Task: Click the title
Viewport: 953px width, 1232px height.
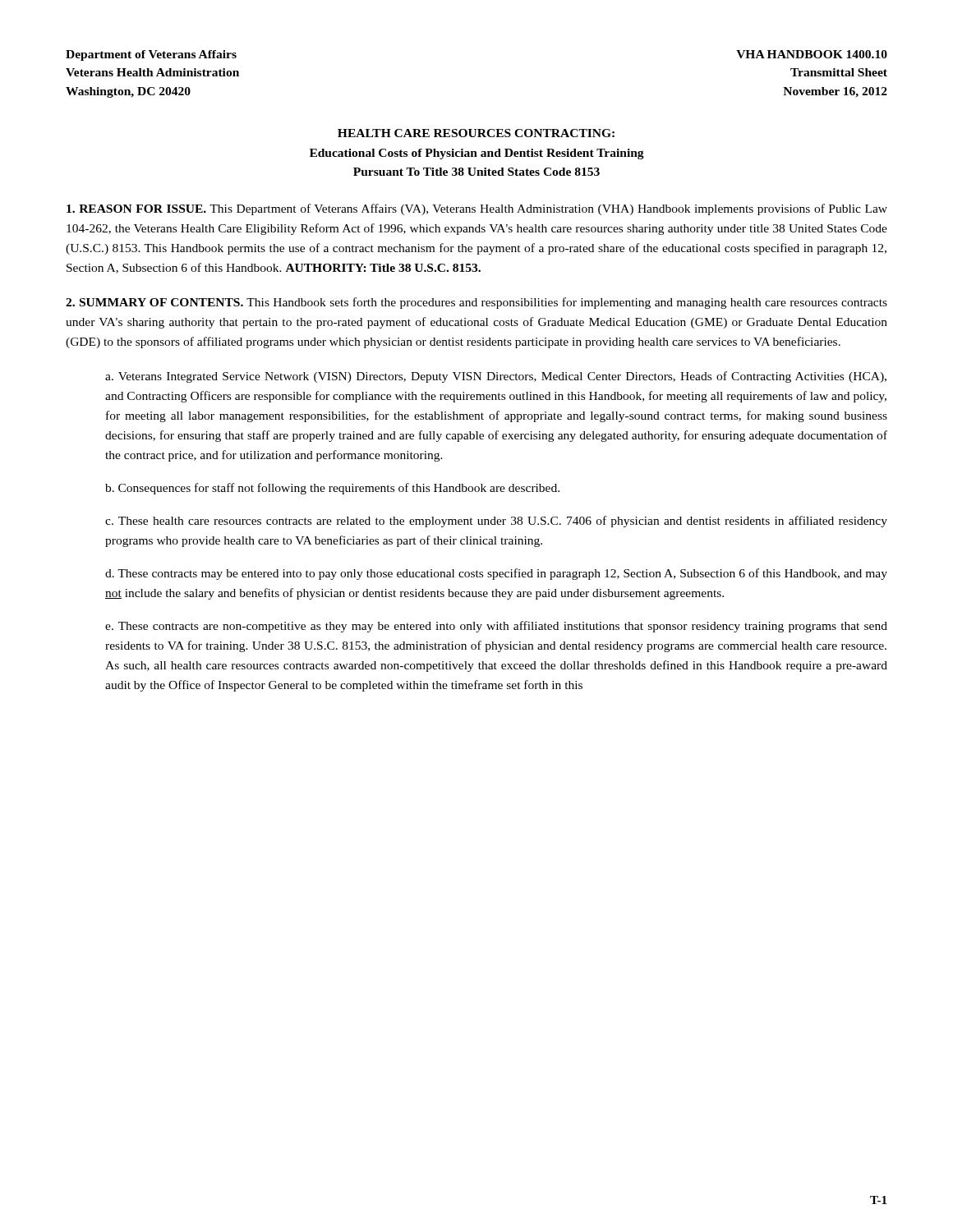Action: tap(476, 152)
